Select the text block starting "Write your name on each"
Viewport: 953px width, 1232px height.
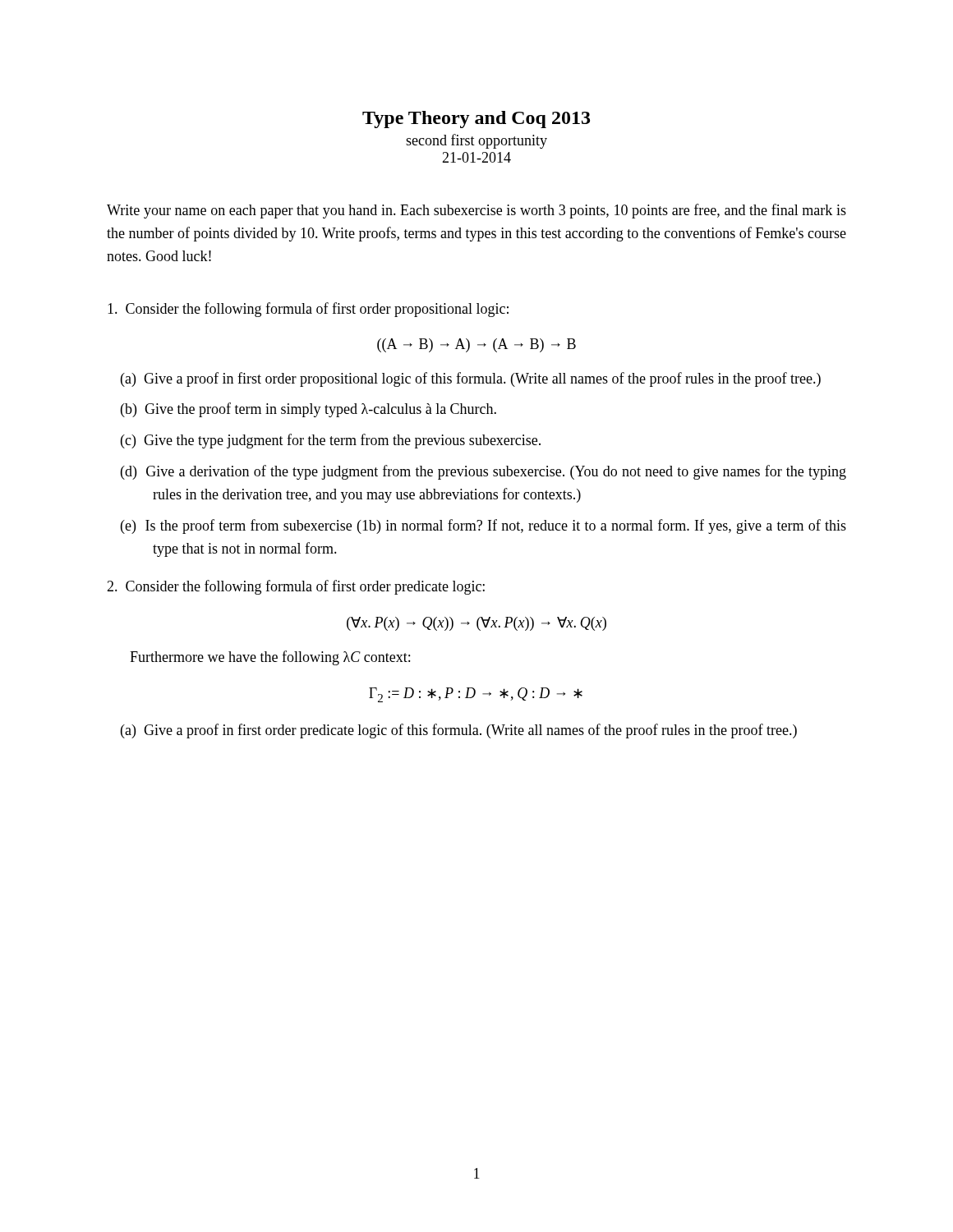(476, 233)
